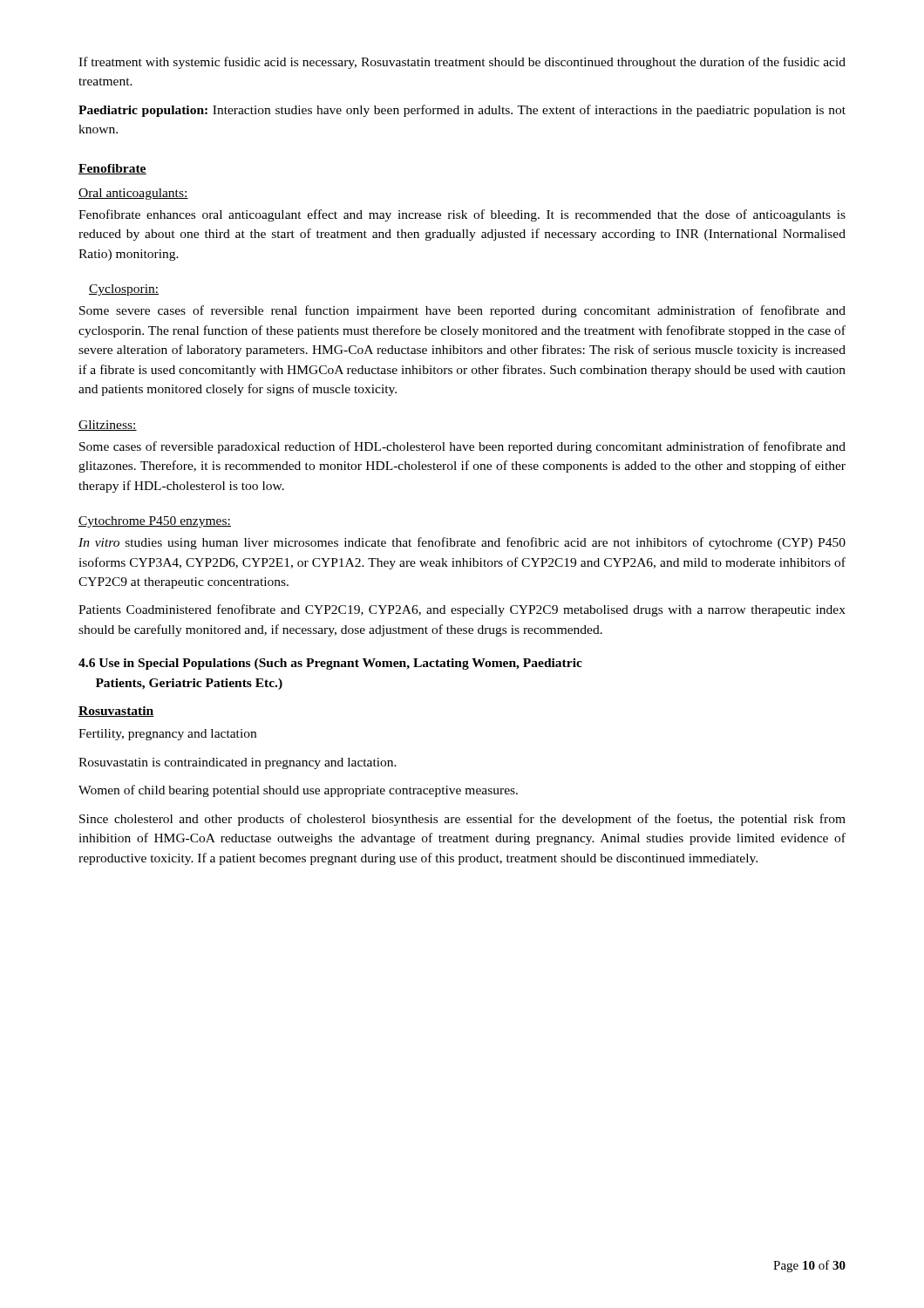Locate the text block with the text "Some cases of reversible paradoxical reduction of"
This screenshot has height=1308, width=924.
tap(462, 466)
